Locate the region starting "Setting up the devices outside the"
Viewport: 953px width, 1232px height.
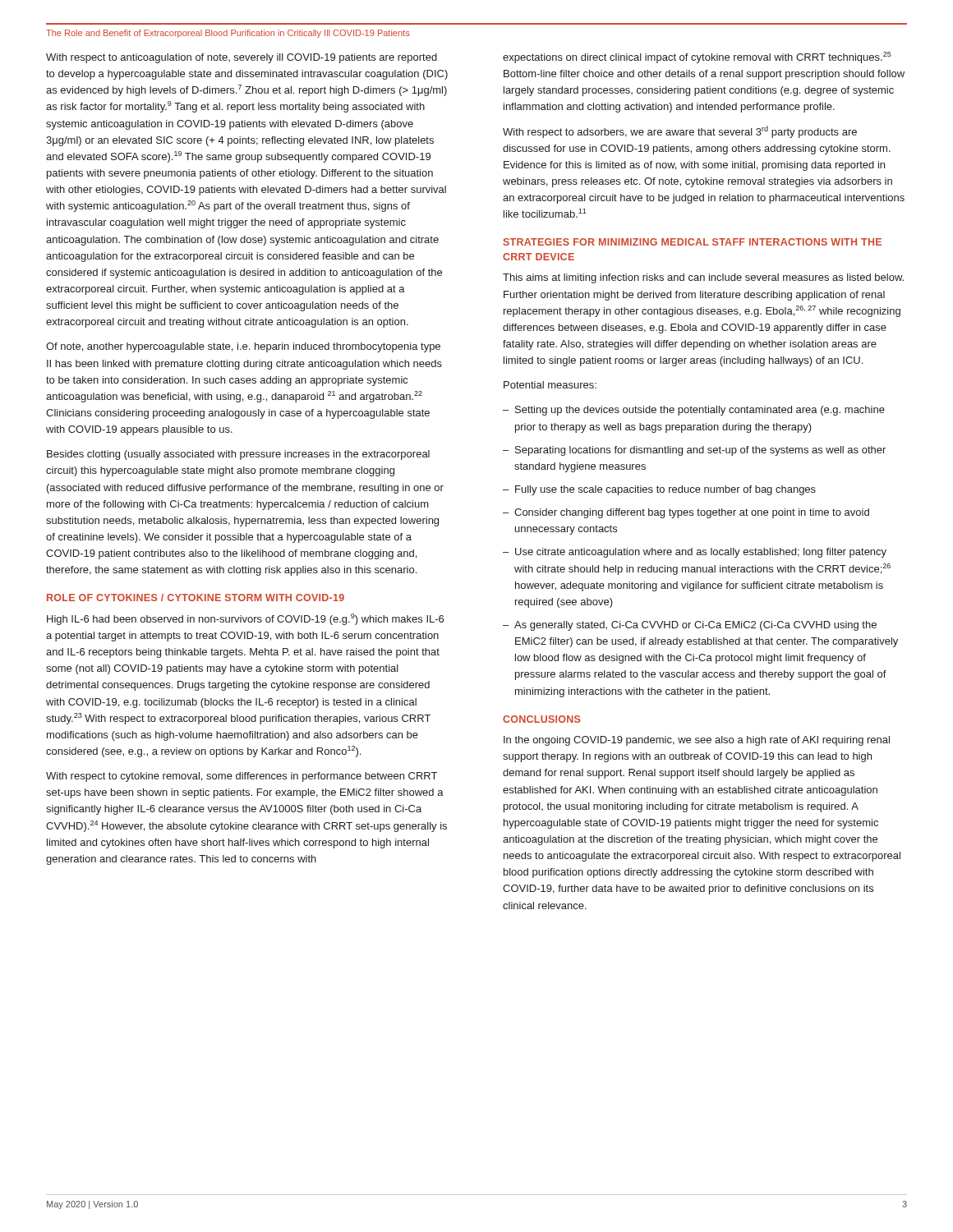700,418
